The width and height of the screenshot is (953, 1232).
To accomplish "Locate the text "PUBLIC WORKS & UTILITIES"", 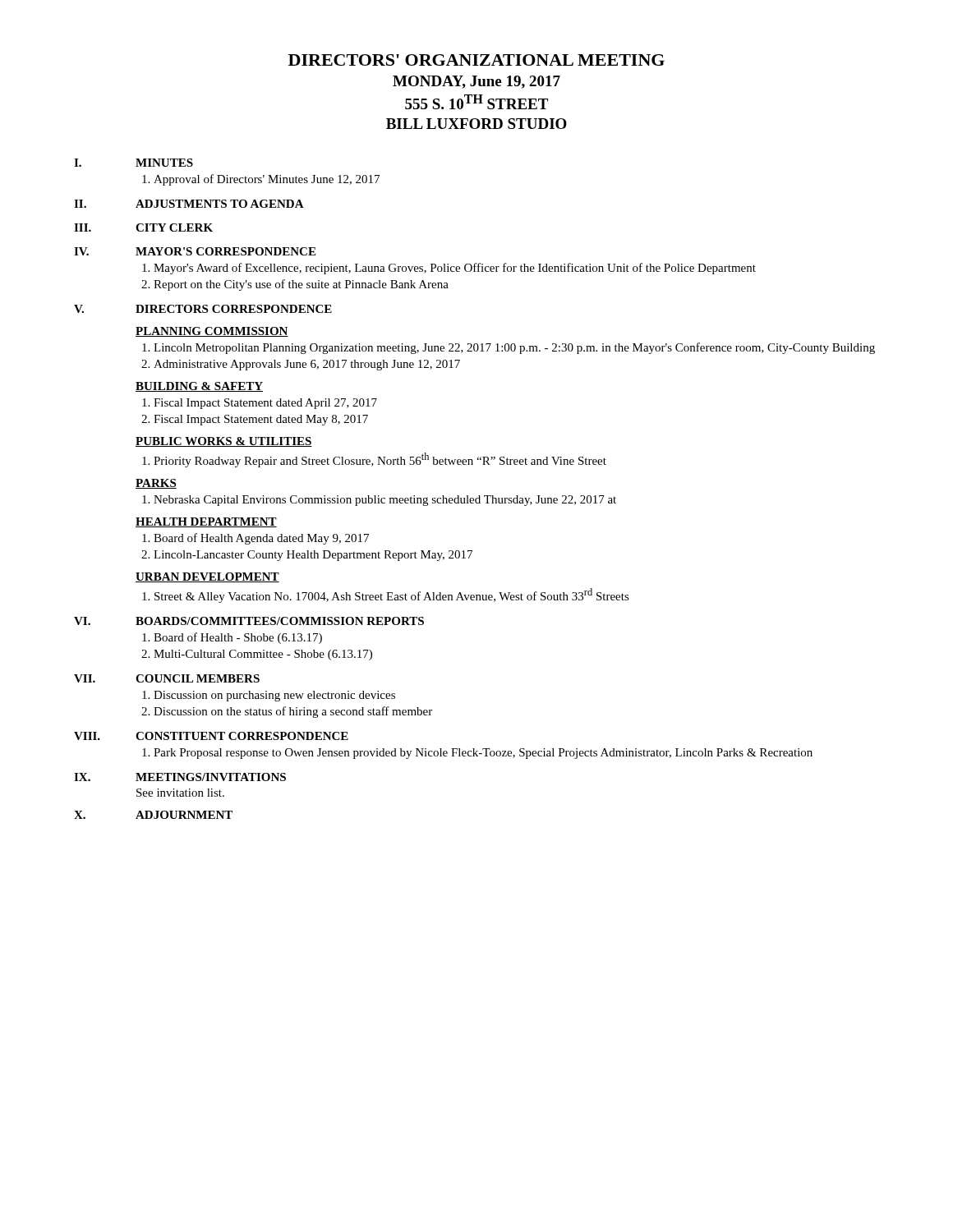I will point(224,441).
